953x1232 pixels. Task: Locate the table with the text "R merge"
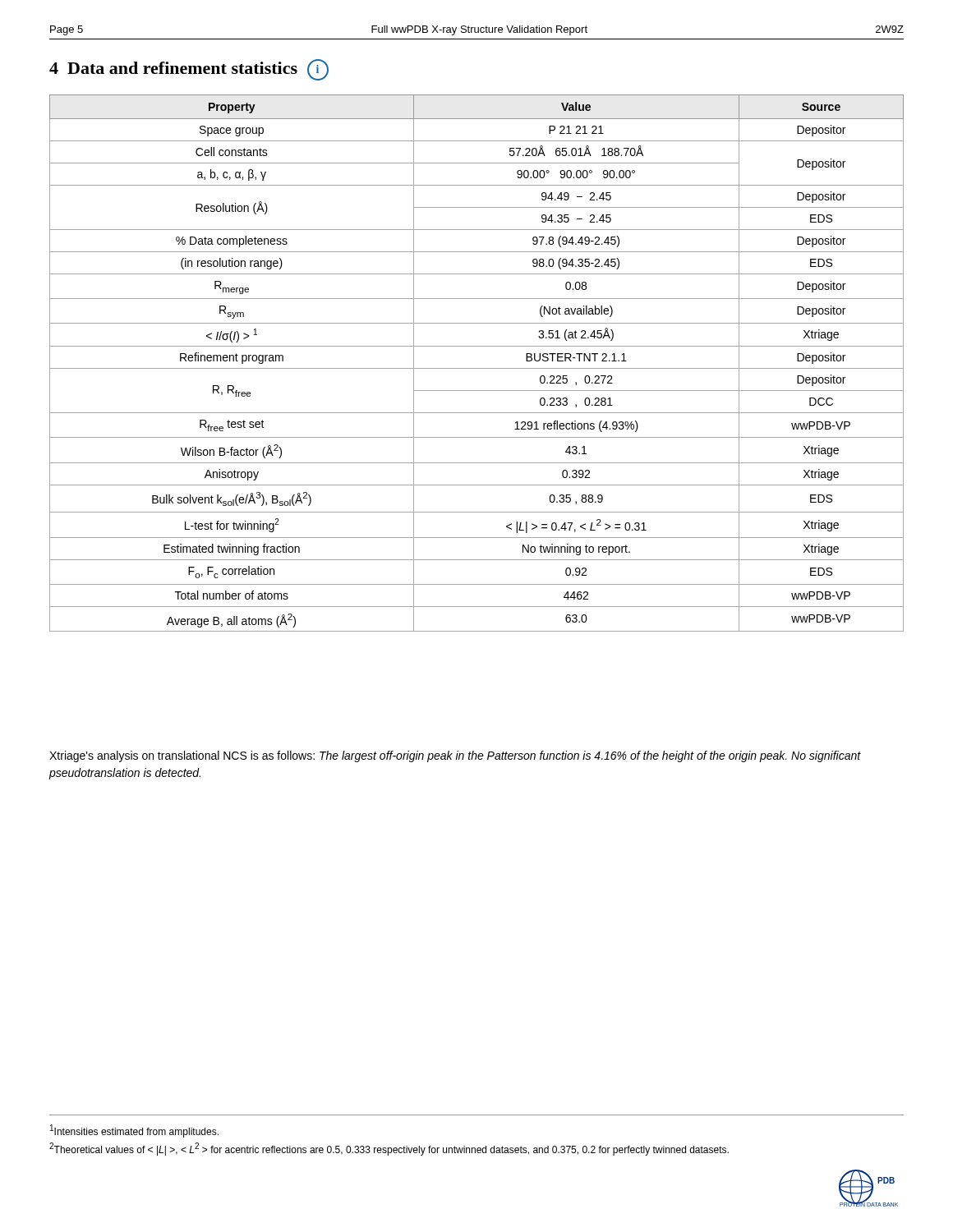(x=476, y=363)
